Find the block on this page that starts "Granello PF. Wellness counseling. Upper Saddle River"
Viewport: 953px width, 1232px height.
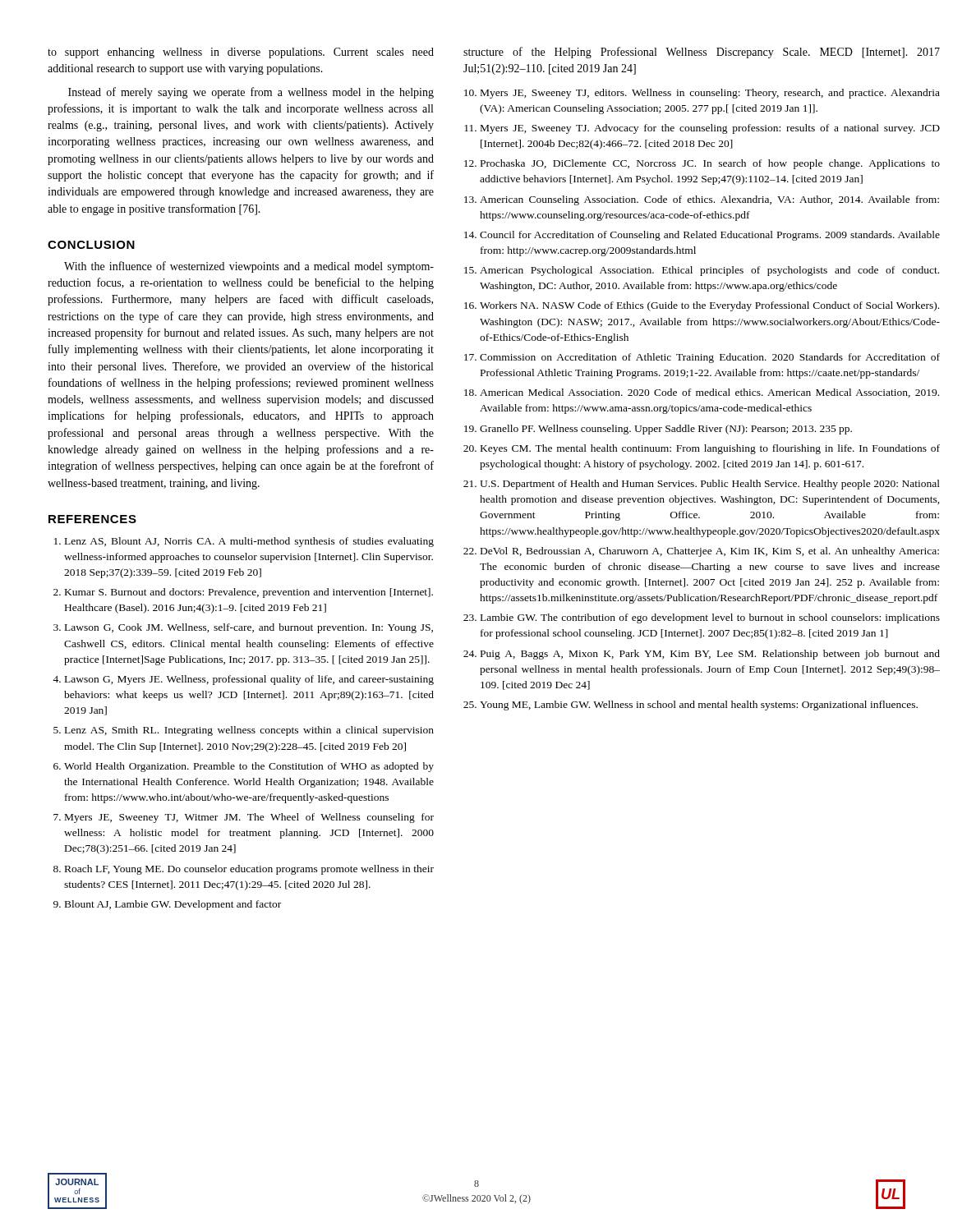click(x=666, y=428)
